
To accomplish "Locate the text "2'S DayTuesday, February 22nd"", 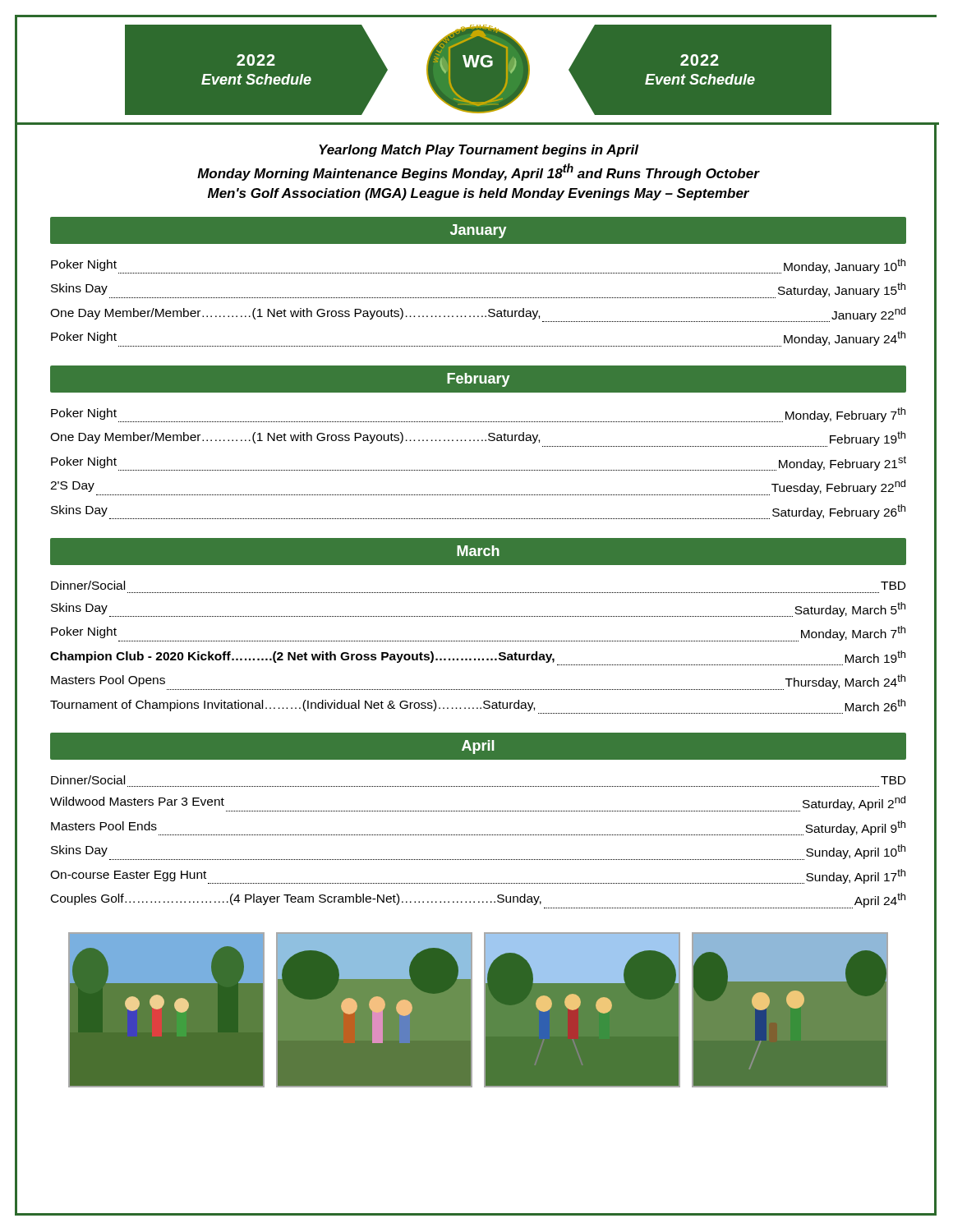I will 478,487.
